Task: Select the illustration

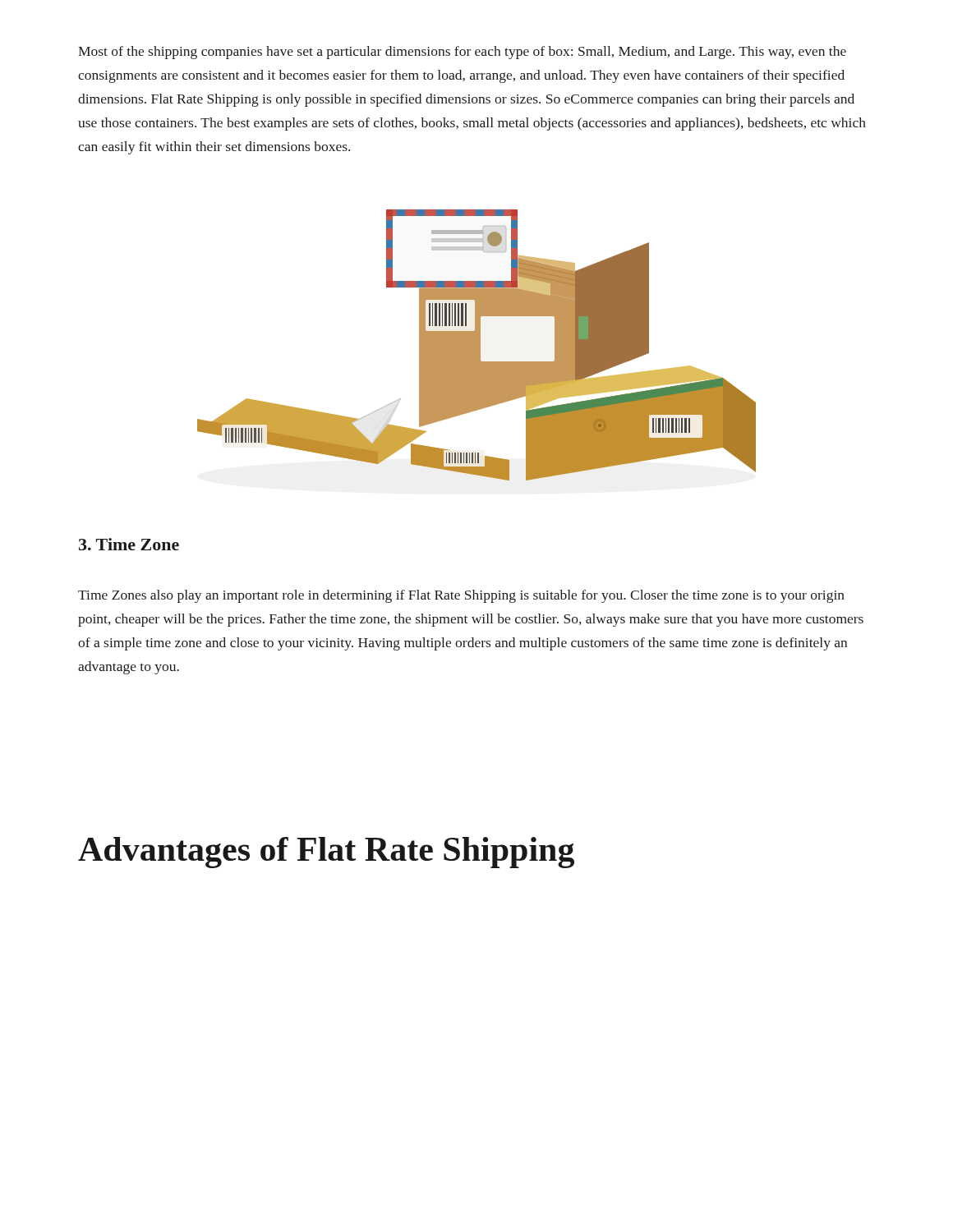Action: [476, 345]
